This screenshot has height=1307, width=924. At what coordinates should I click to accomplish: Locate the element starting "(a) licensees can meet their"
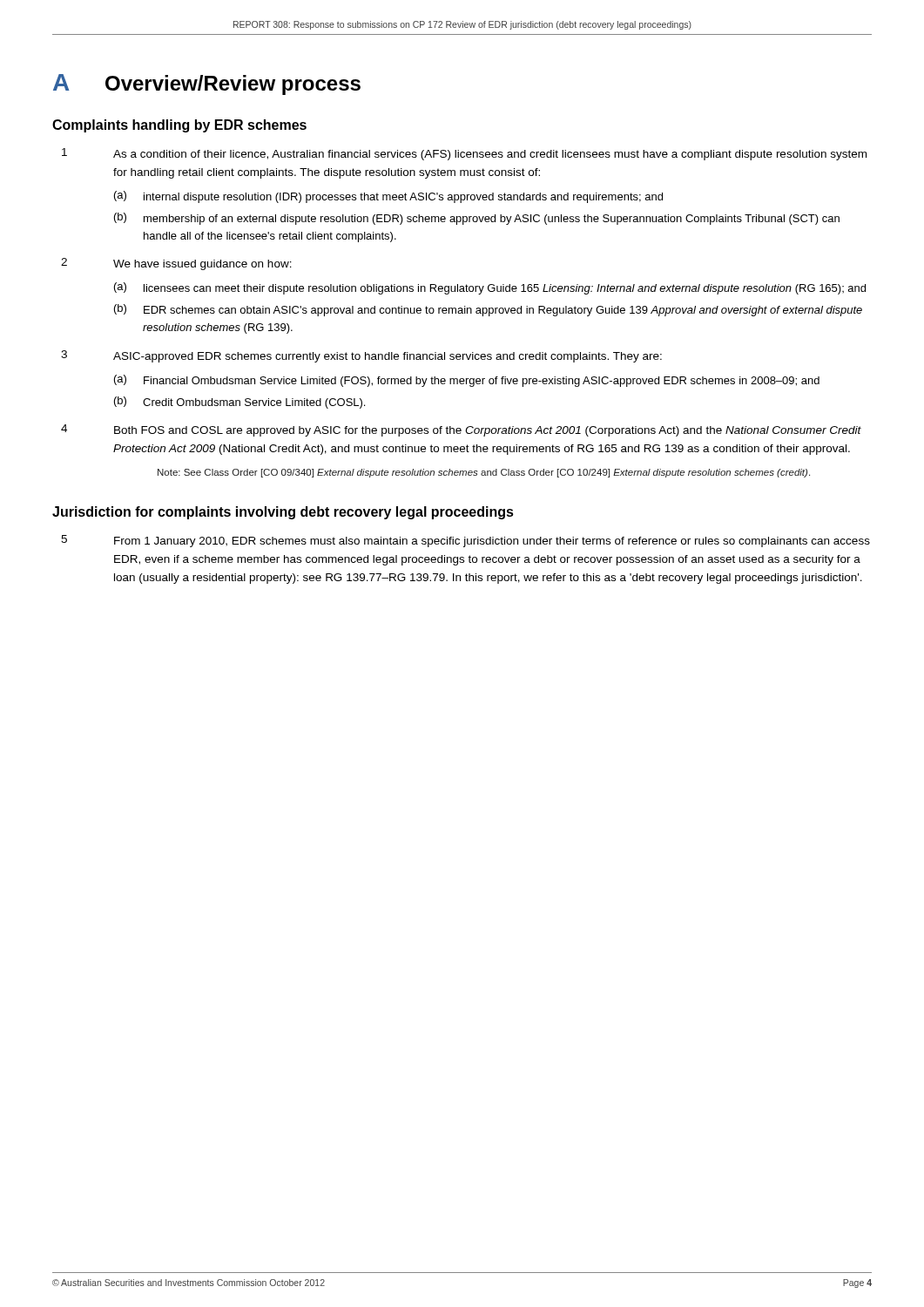tap(492, 289)
